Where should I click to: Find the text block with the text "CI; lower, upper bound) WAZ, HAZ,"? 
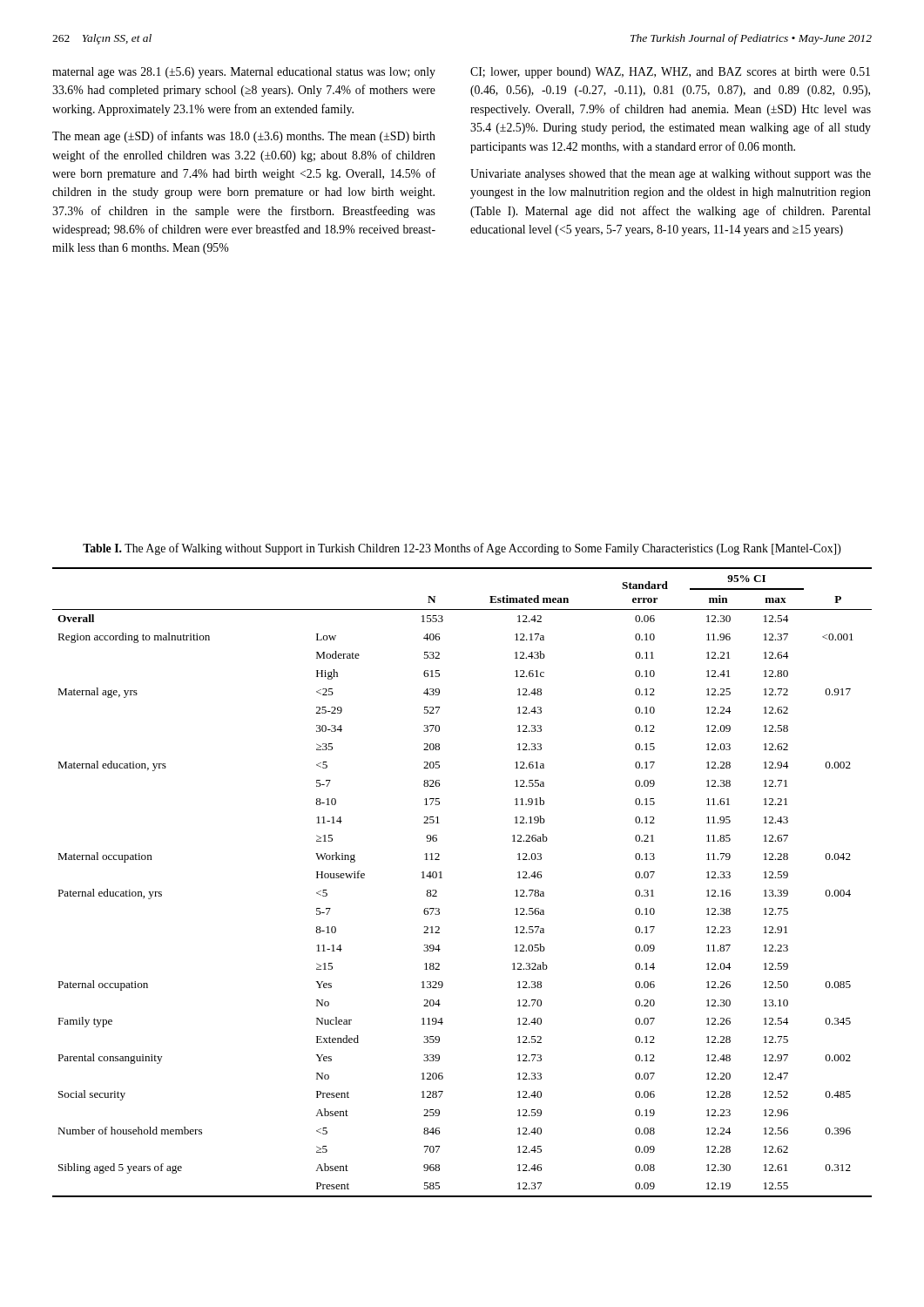pos(671,151)
